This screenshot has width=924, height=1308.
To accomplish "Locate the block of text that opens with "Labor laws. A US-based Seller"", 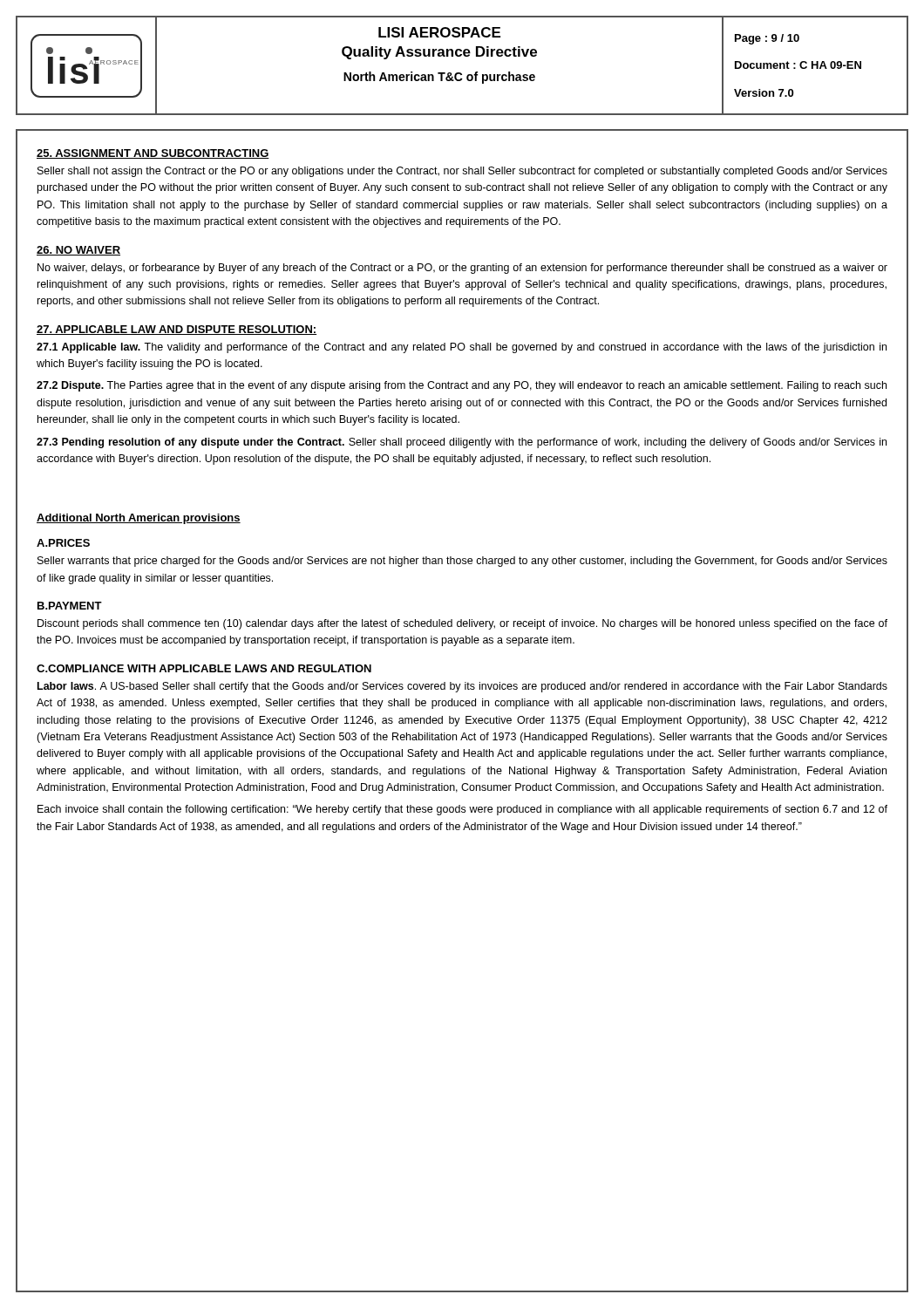I will pos(462,737).
